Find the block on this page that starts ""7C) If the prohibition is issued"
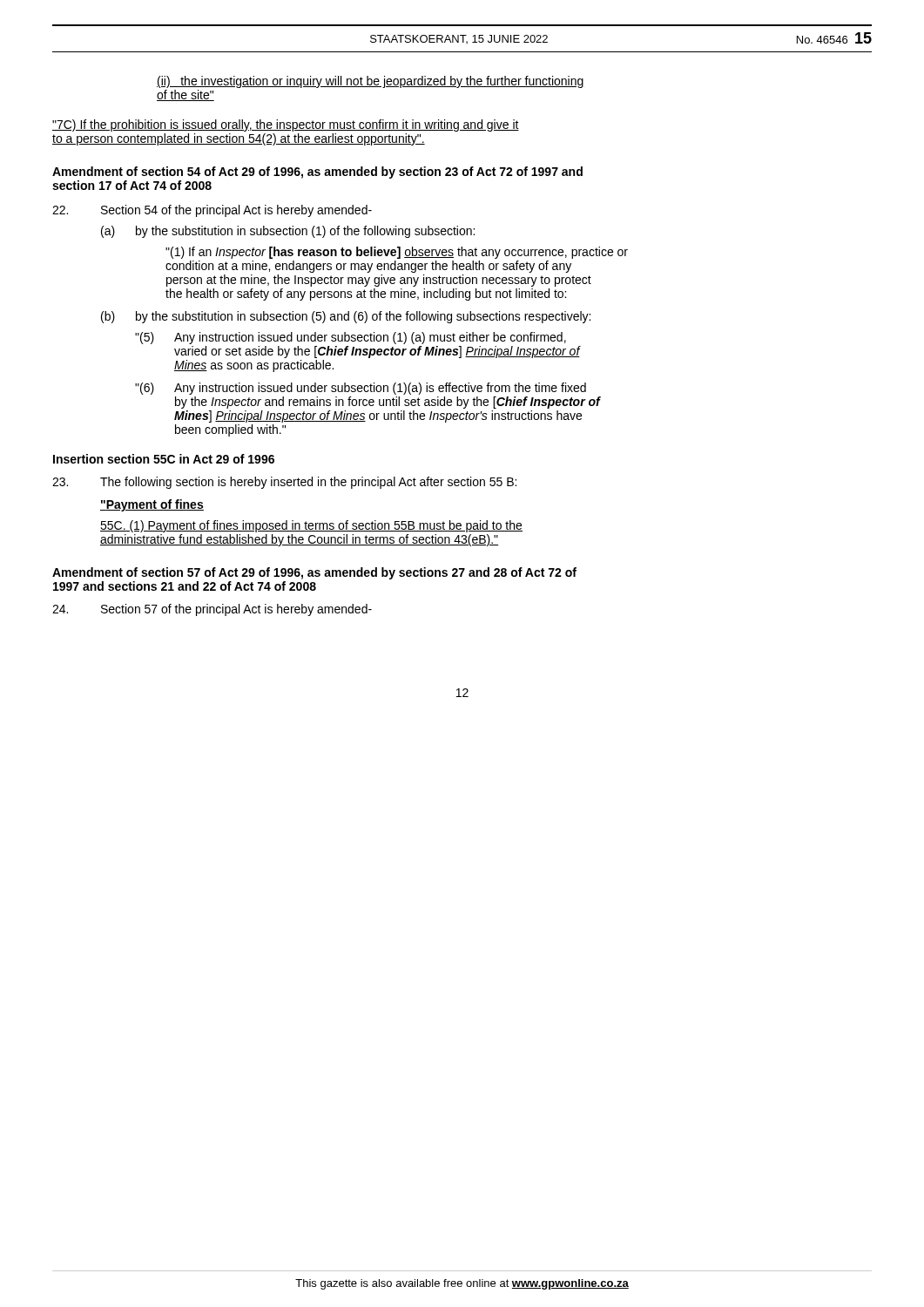The width and height of the screenshot is (924, 1307). [285, 132]
